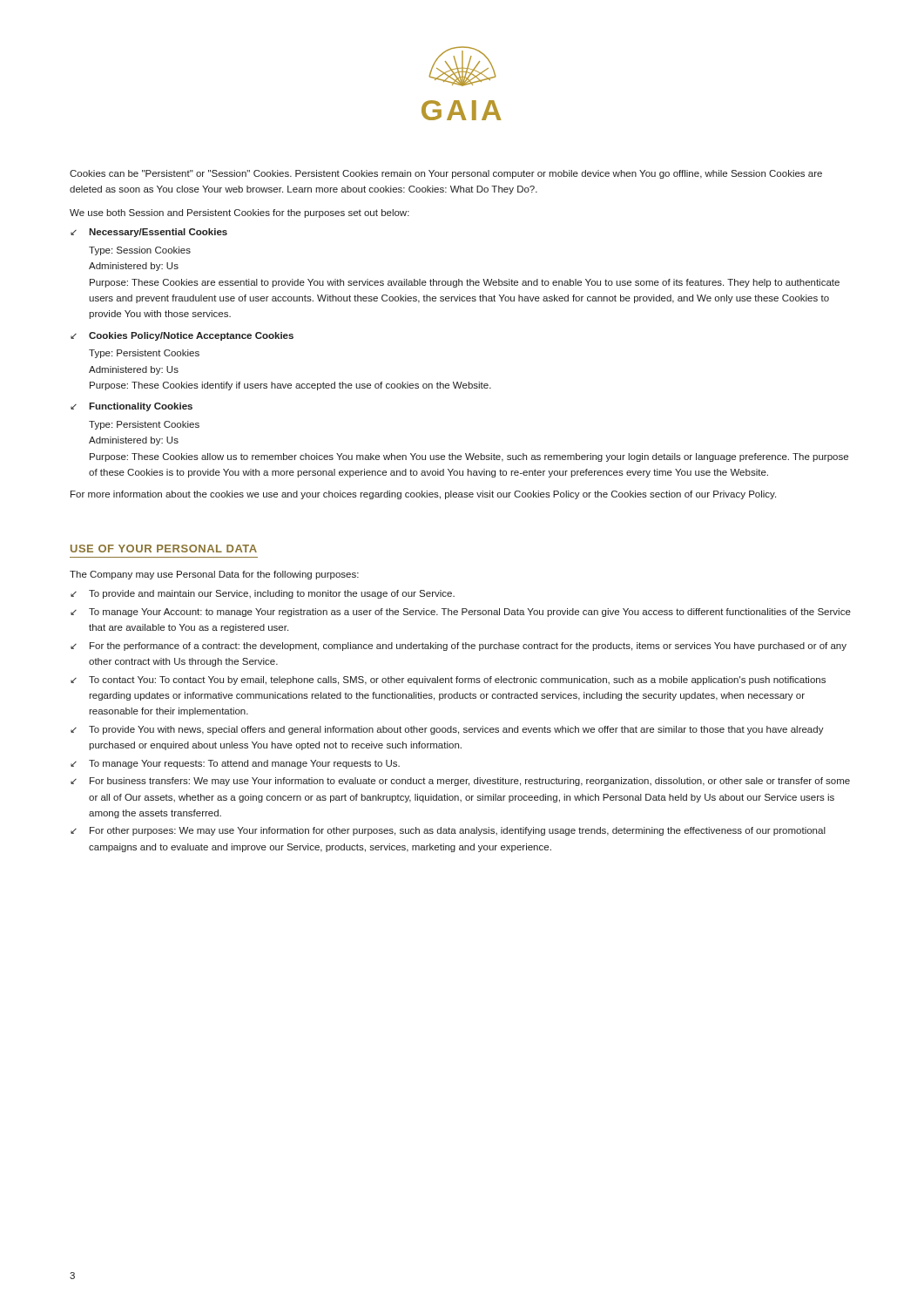
Task: Locate the block of text that opens with "↙ For business transfers: We may"
Action: 462,797
